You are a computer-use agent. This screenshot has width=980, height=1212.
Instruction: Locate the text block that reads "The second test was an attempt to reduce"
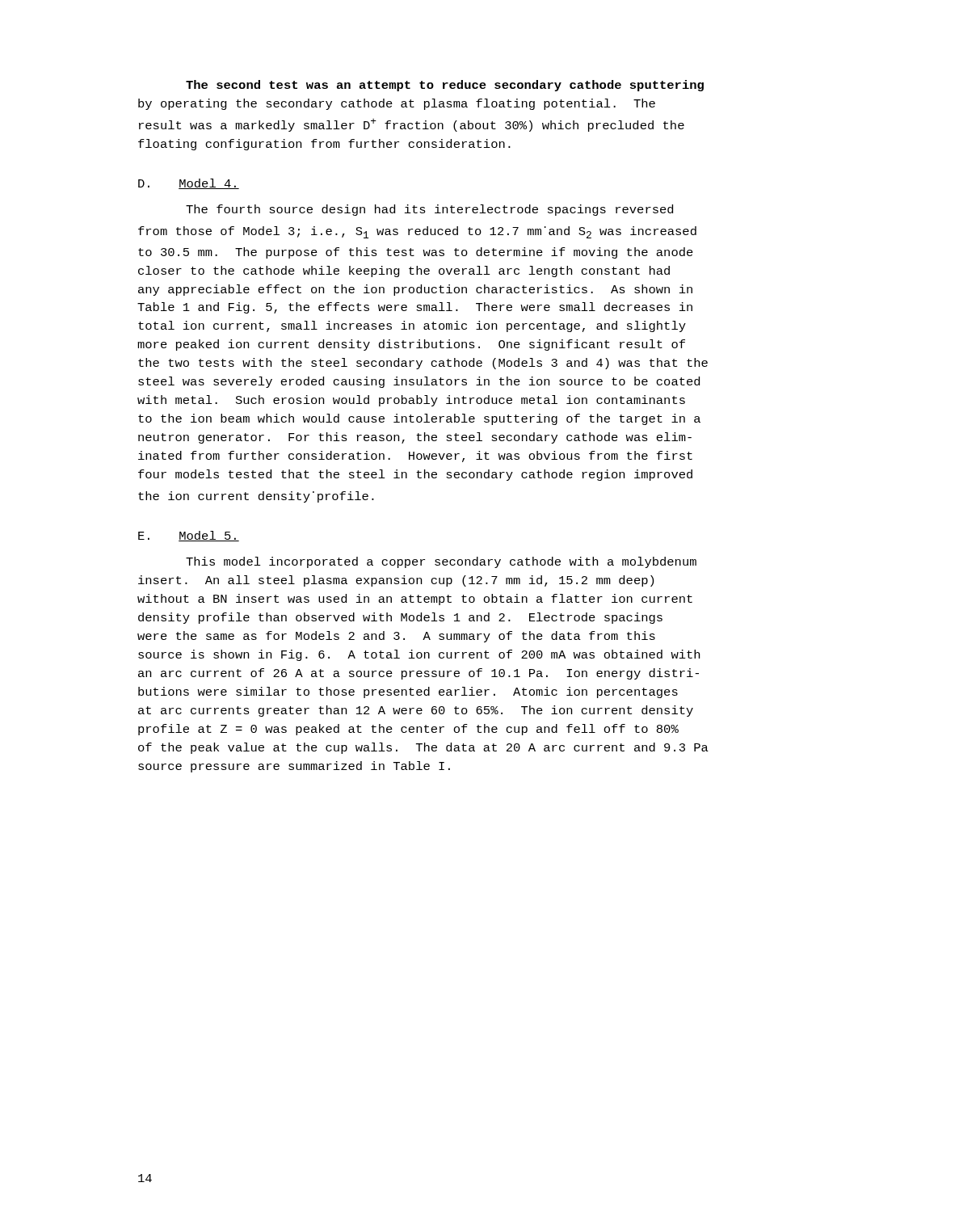(x=421, y=115)
